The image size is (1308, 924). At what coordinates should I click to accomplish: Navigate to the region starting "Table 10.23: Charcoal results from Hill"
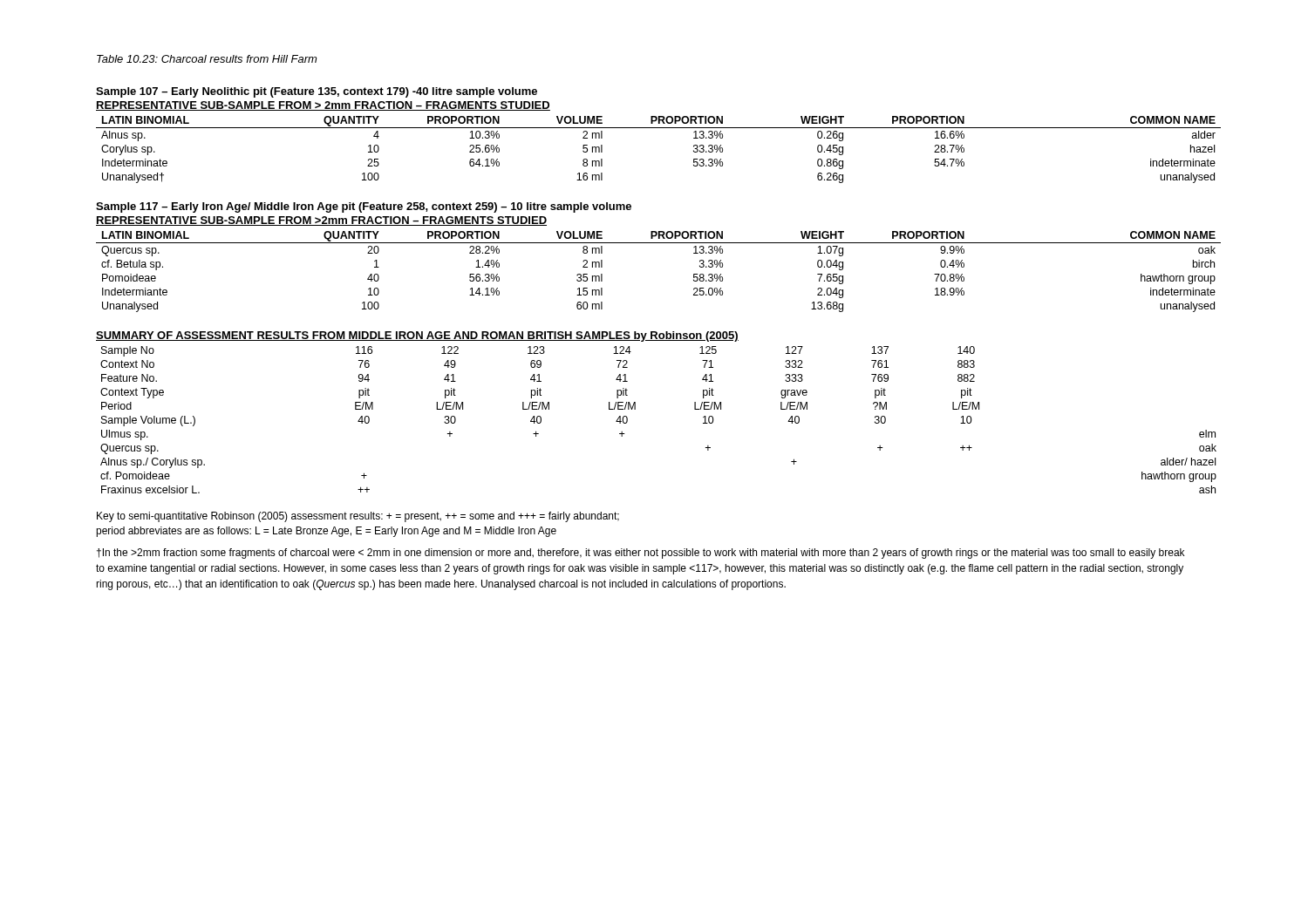point(207,59)
